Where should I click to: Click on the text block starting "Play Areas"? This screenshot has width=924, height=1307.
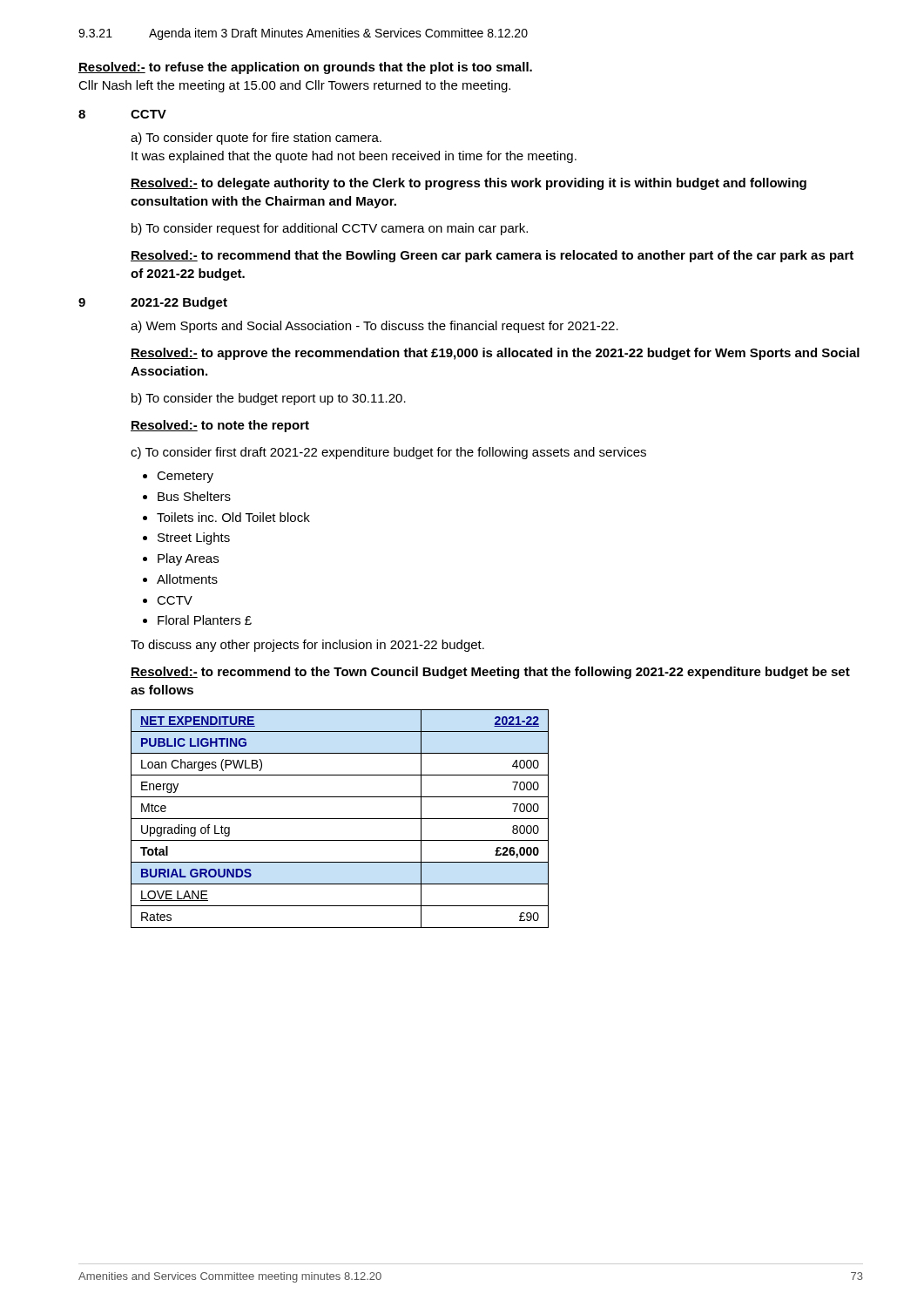[188, 558]
